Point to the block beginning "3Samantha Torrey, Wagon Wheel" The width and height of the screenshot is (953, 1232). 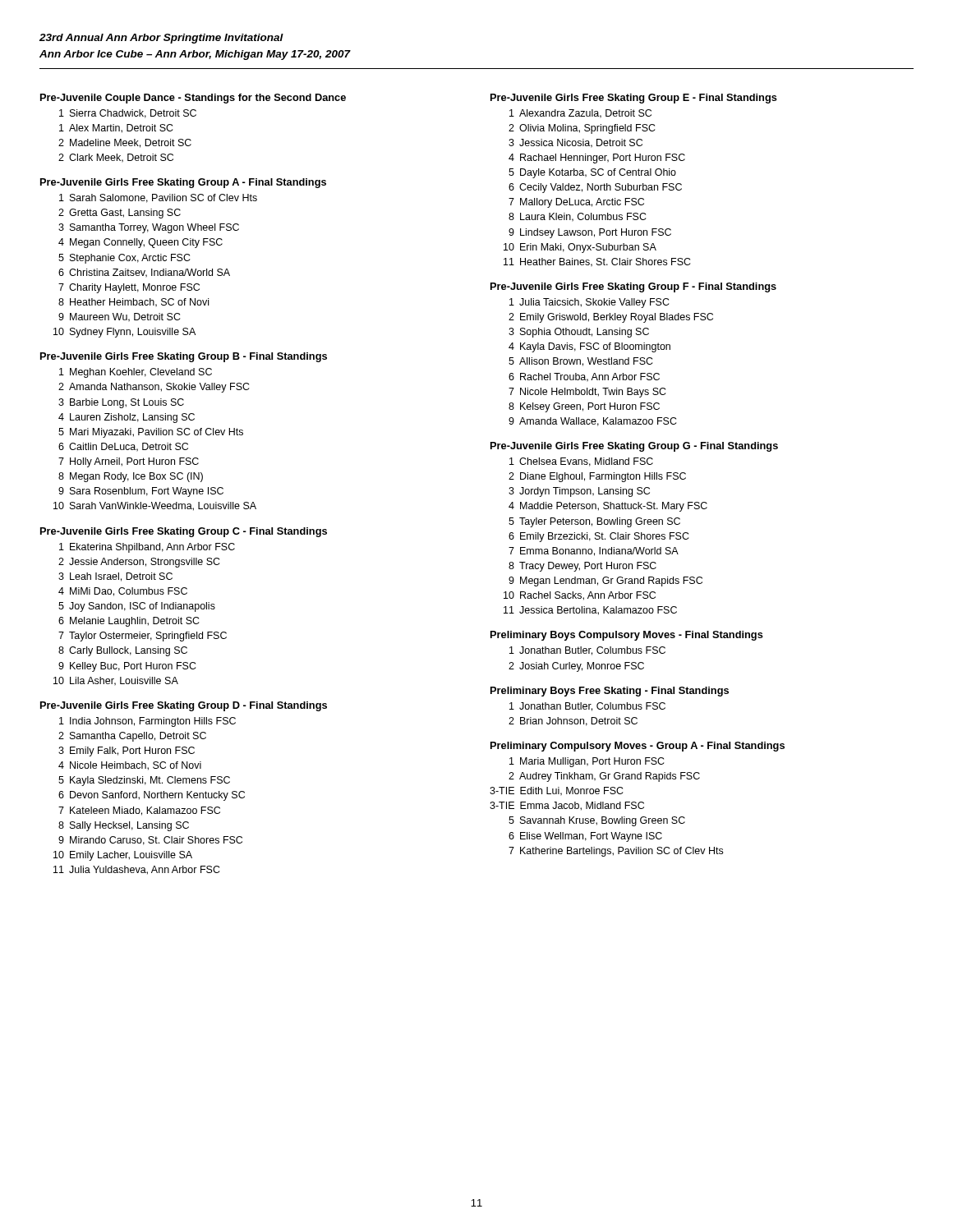(149, 228)
